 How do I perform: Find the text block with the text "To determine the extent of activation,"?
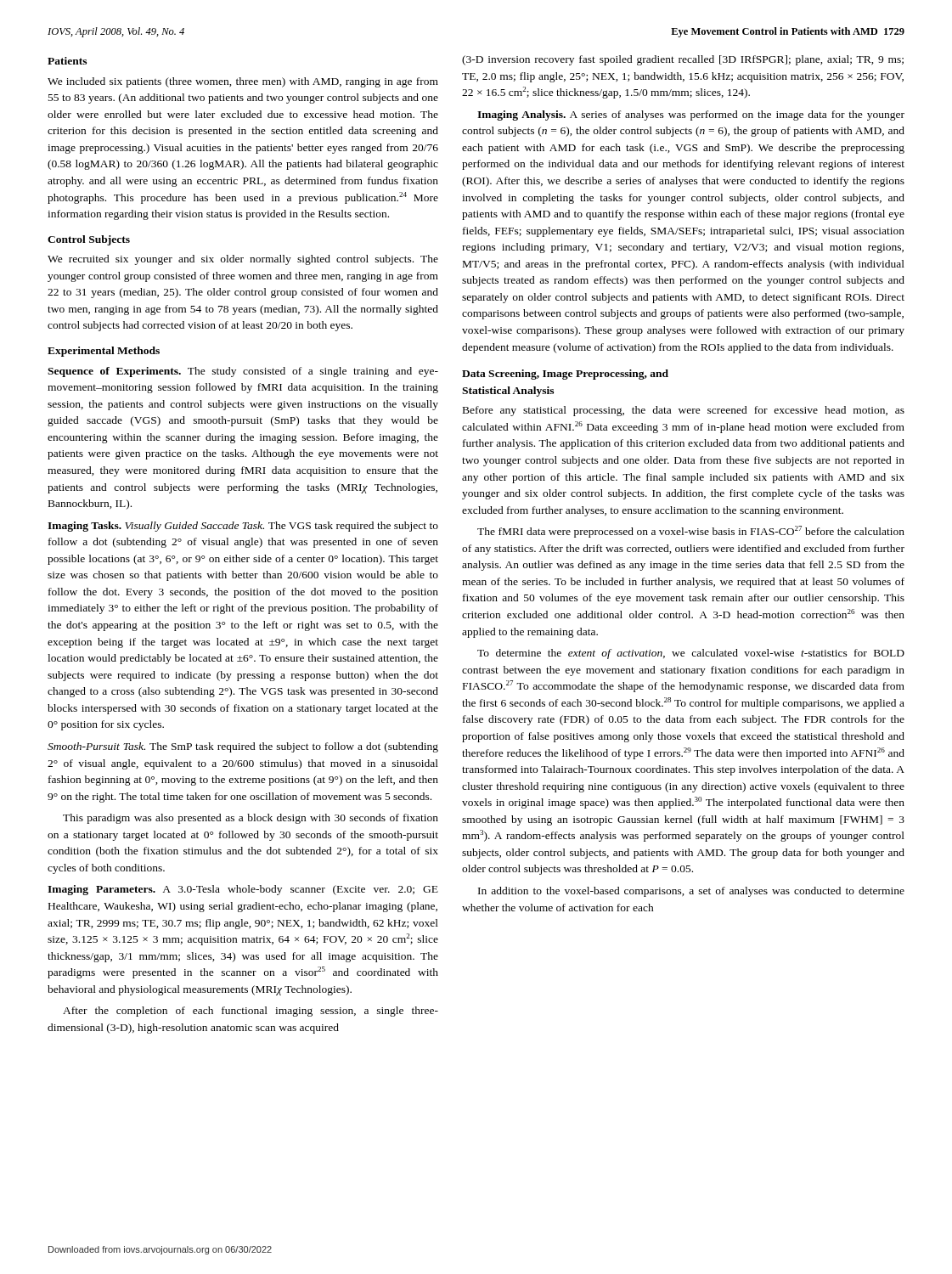coord(683,761)
